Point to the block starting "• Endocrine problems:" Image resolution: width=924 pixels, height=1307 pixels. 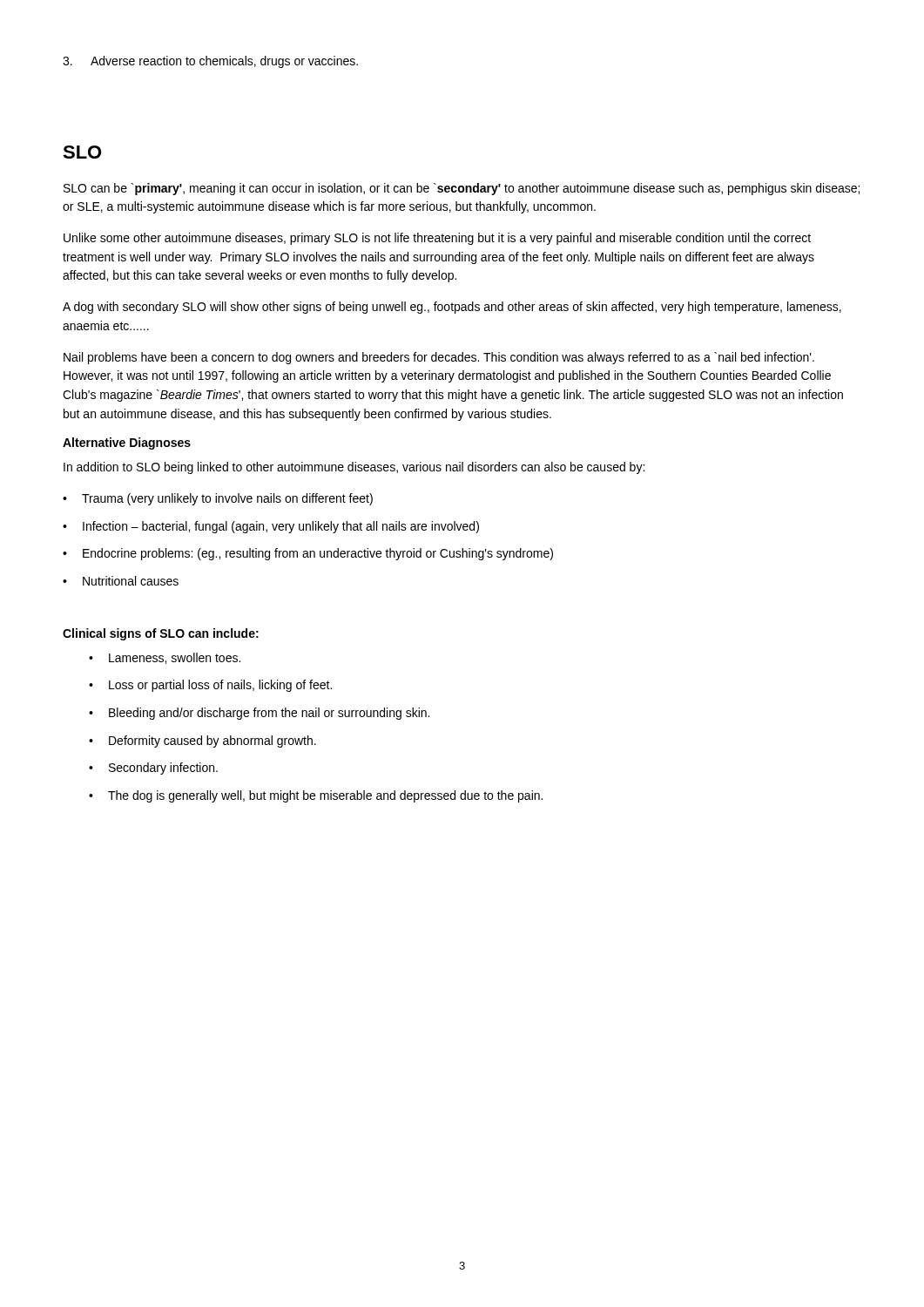click(x=308, y=554)
